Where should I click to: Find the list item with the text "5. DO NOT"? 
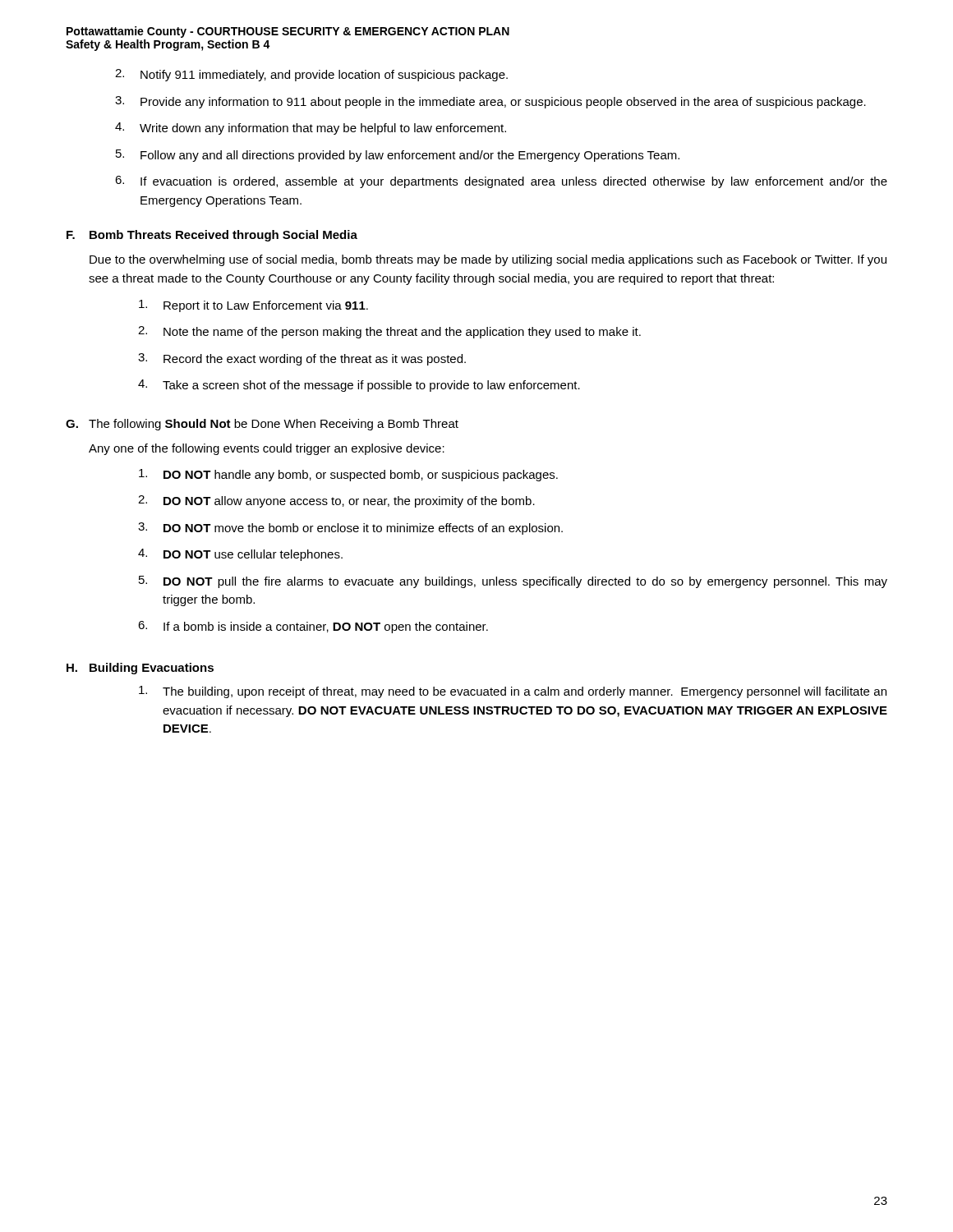pos(513,591)
